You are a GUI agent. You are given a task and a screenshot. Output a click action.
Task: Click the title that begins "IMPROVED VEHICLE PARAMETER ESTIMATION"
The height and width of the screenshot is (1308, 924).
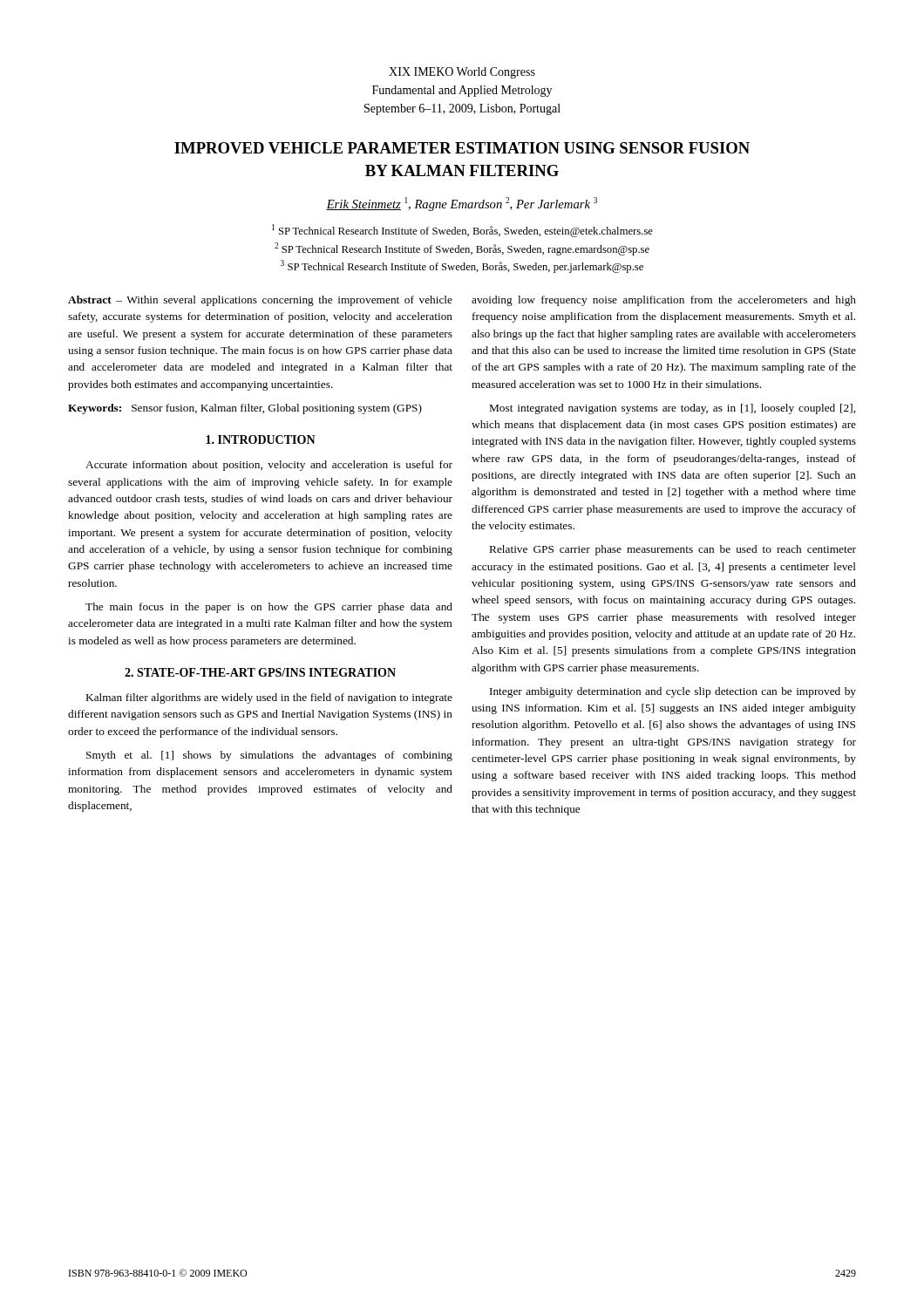(462, 159)
